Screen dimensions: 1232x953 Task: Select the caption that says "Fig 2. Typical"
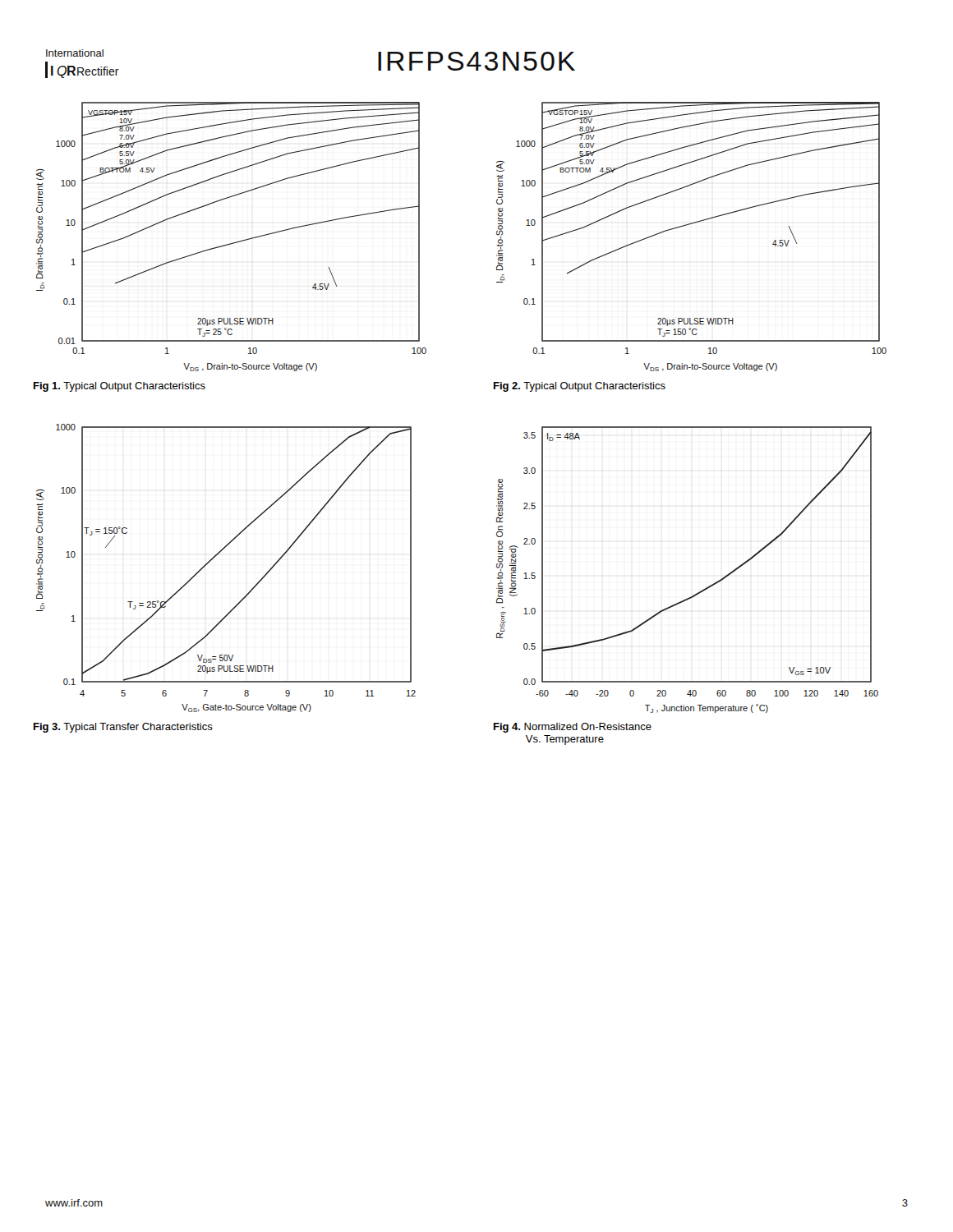pyautogui.click(x=579, y=386)
